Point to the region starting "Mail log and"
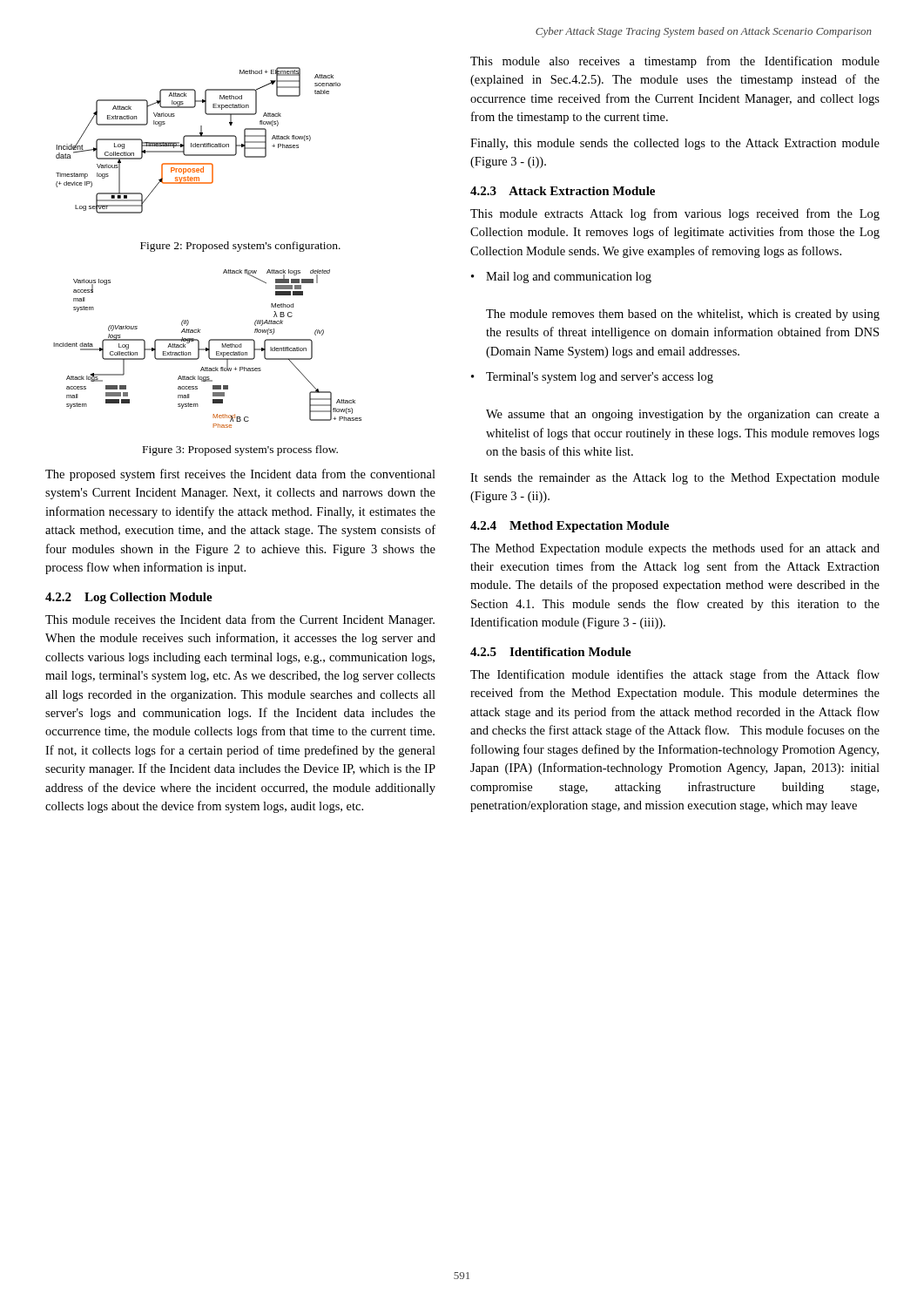924x1307 pixels. point(683,314)
